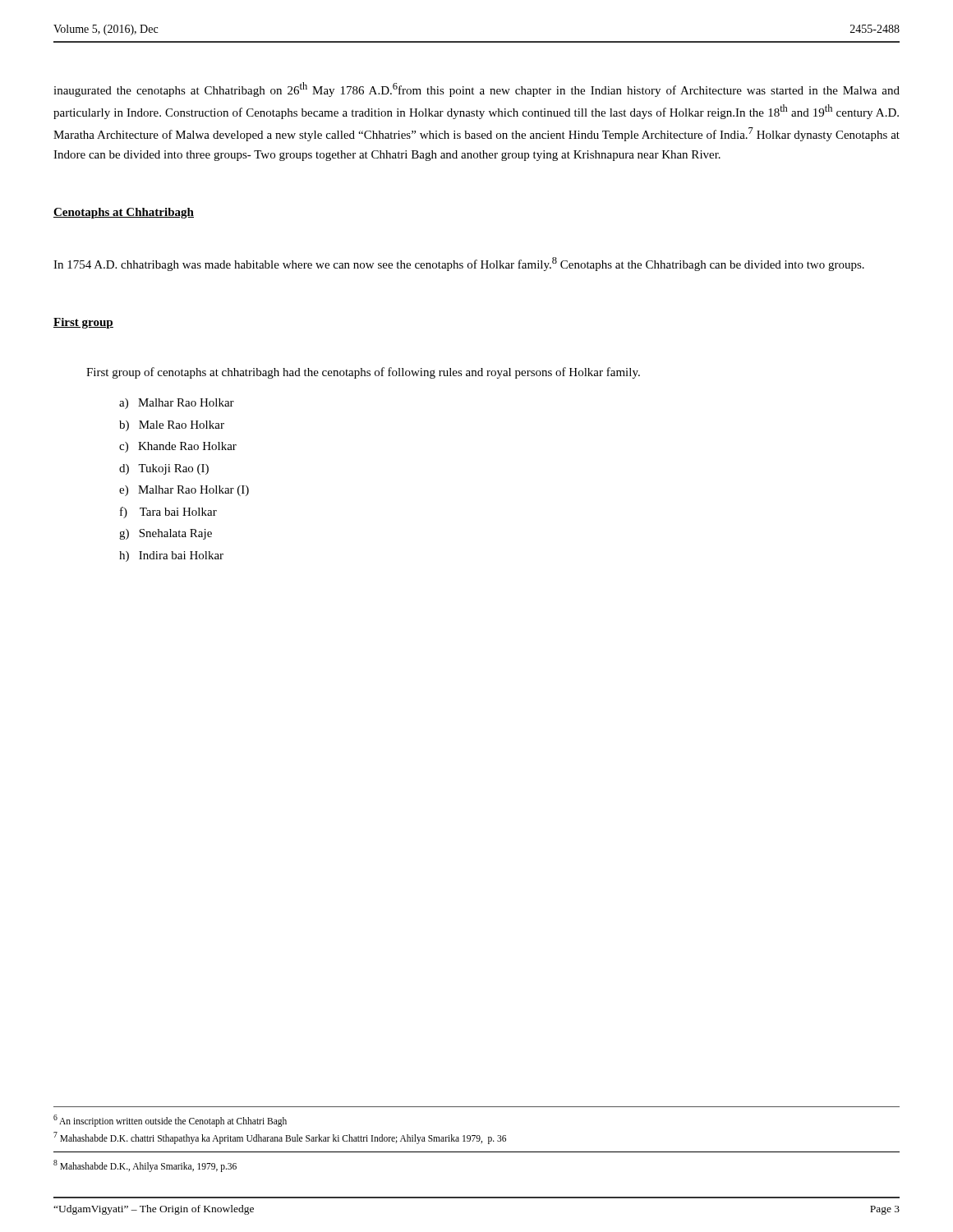Locate the region starting "f) Tara bai Holkar"
The height and width of the screenshot is (1232, 953).
tap(168, 511)
